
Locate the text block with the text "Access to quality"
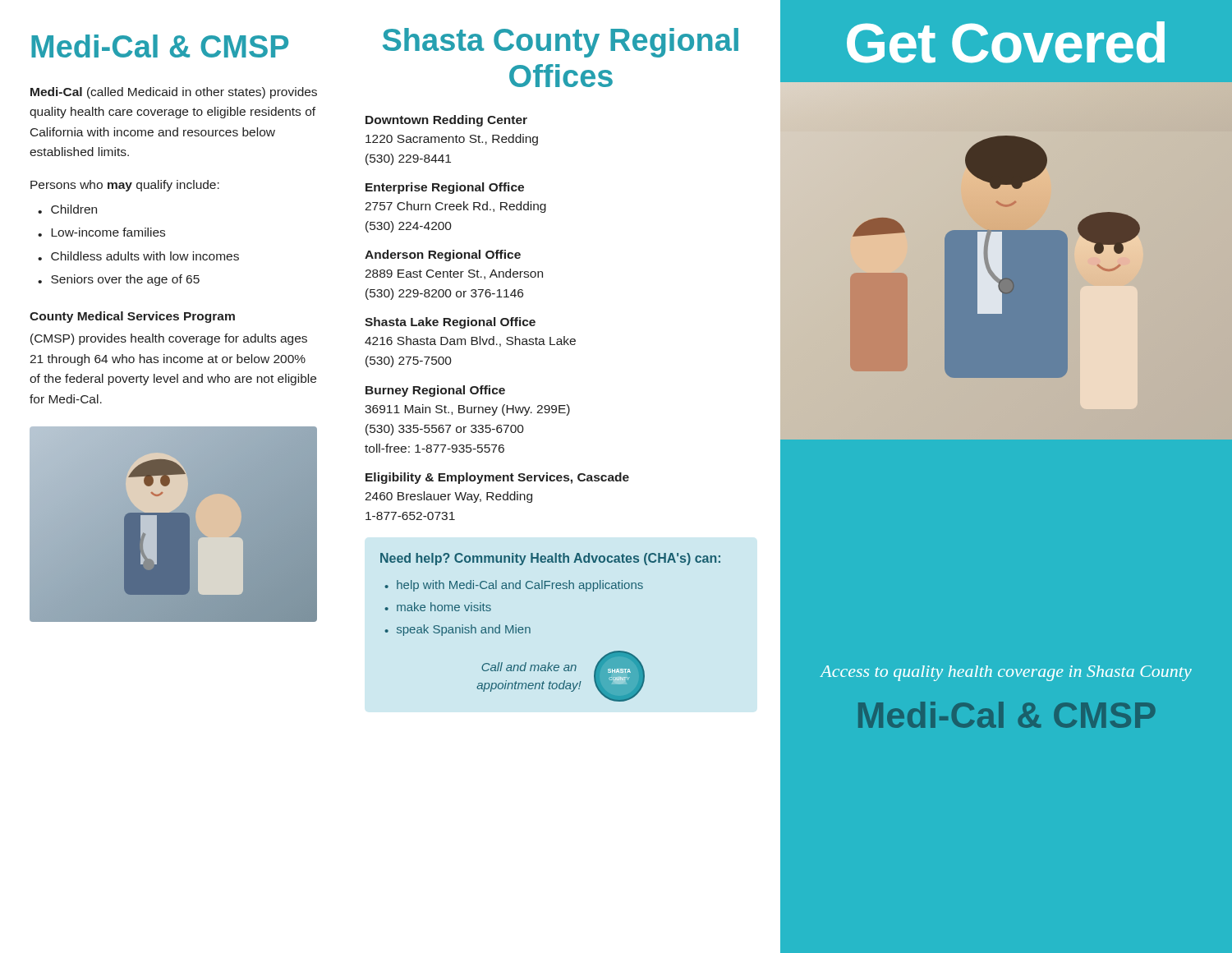pyautogui.click(x=1006, y=671)
